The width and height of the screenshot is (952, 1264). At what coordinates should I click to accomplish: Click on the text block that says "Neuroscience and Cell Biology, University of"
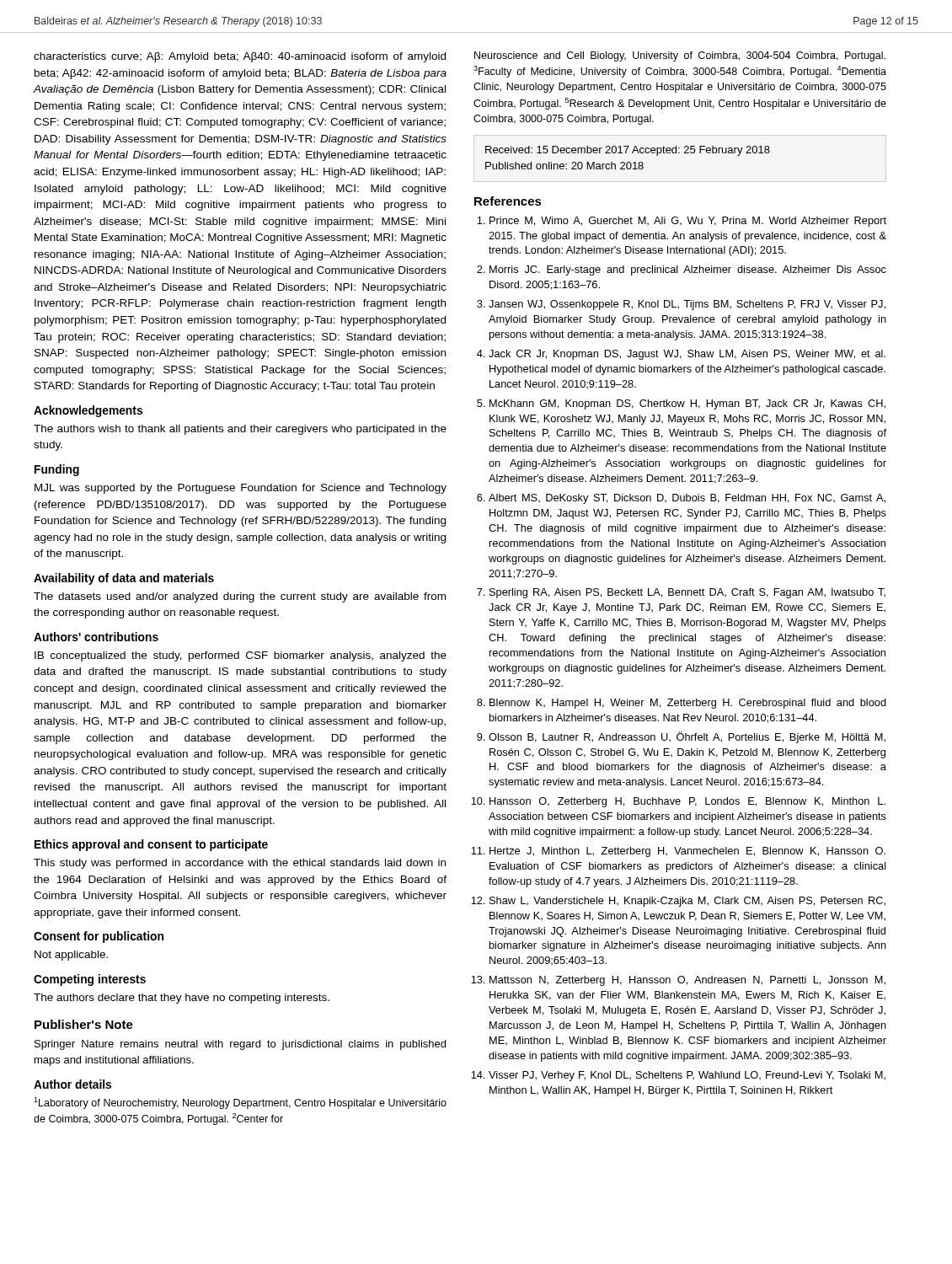[x=680, y=87]
